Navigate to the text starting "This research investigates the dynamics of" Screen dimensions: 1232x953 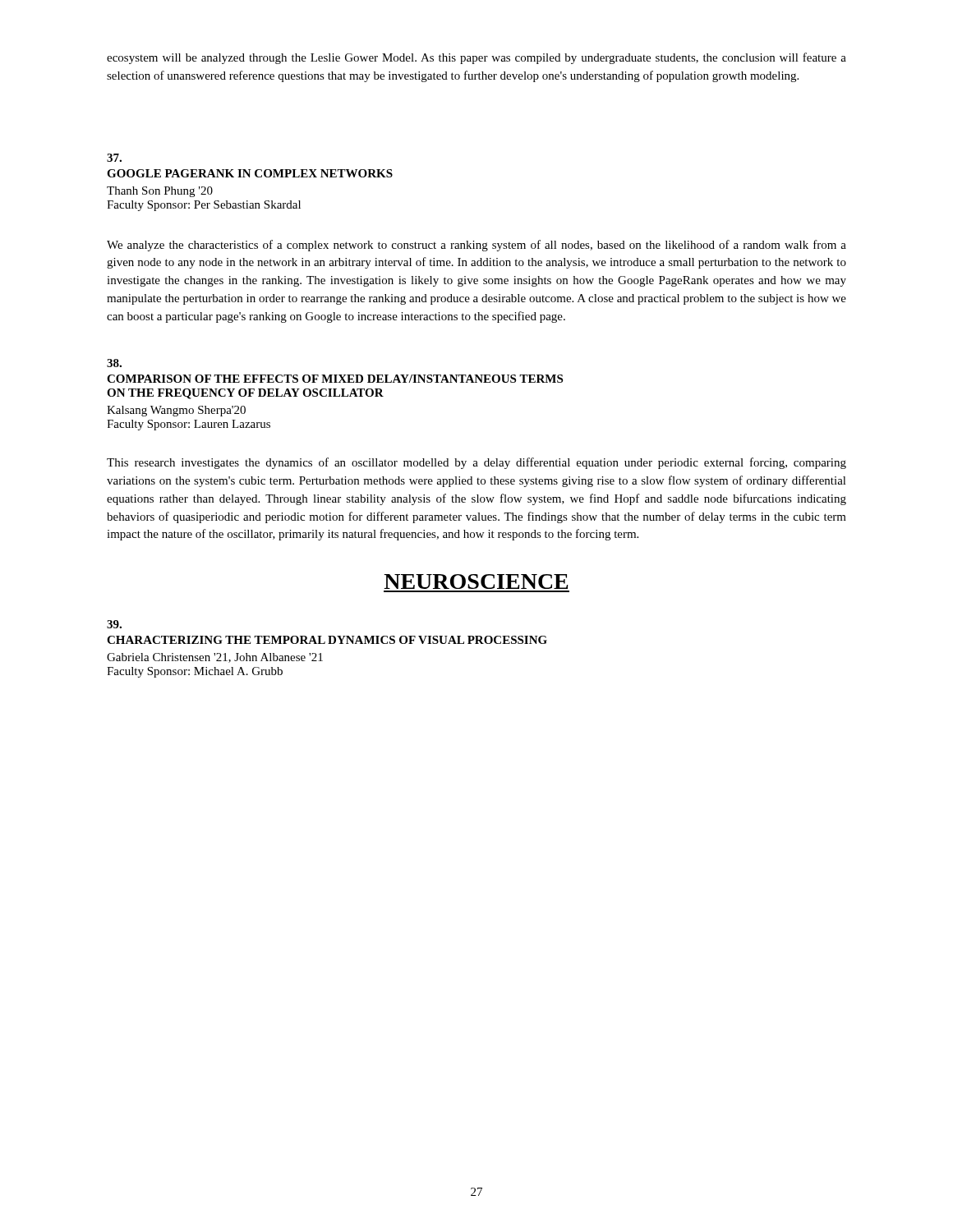pyautogui.click(x=476, y=498)
